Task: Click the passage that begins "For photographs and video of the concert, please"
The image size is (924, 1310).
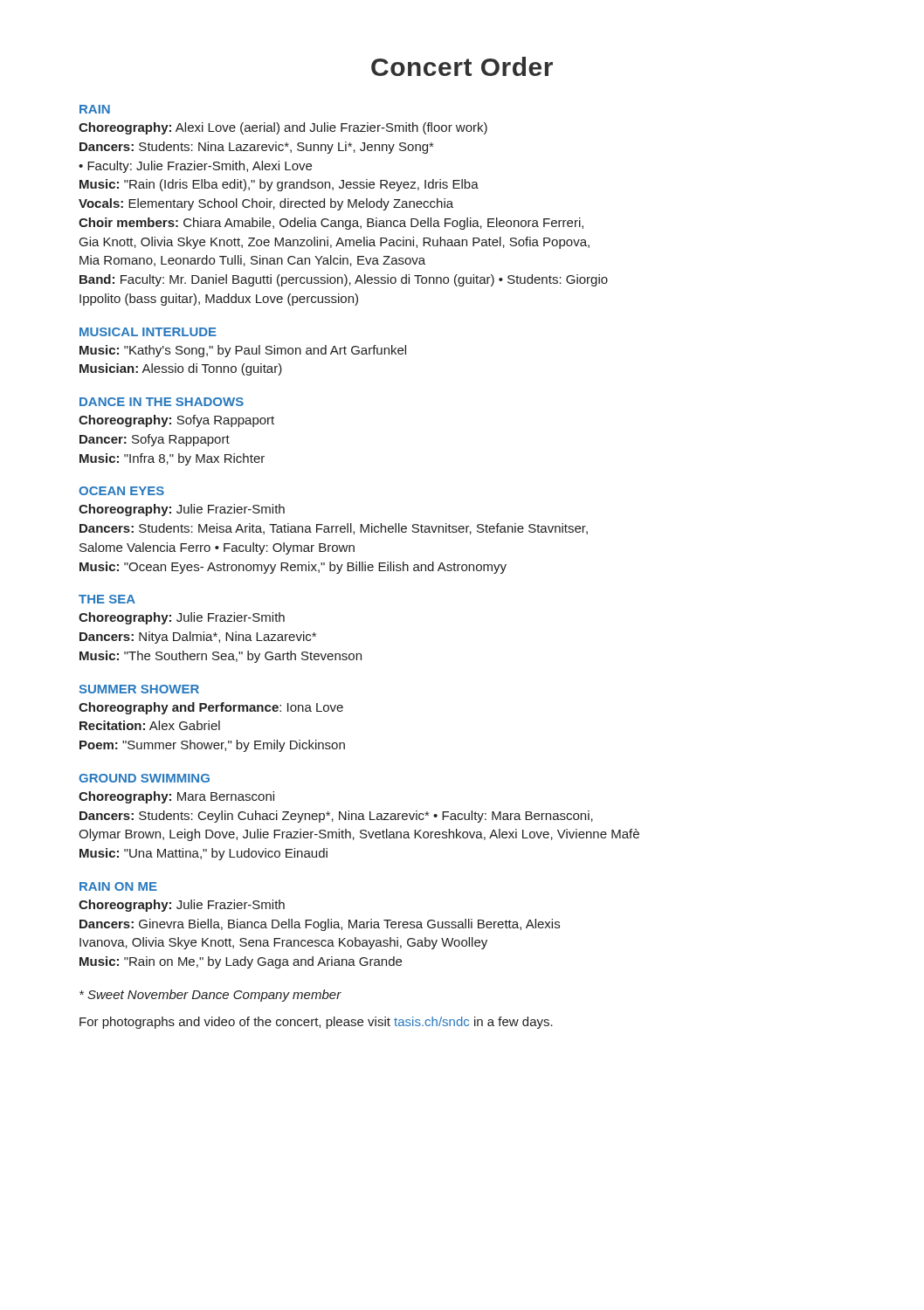Action: tap(316, 1021)
